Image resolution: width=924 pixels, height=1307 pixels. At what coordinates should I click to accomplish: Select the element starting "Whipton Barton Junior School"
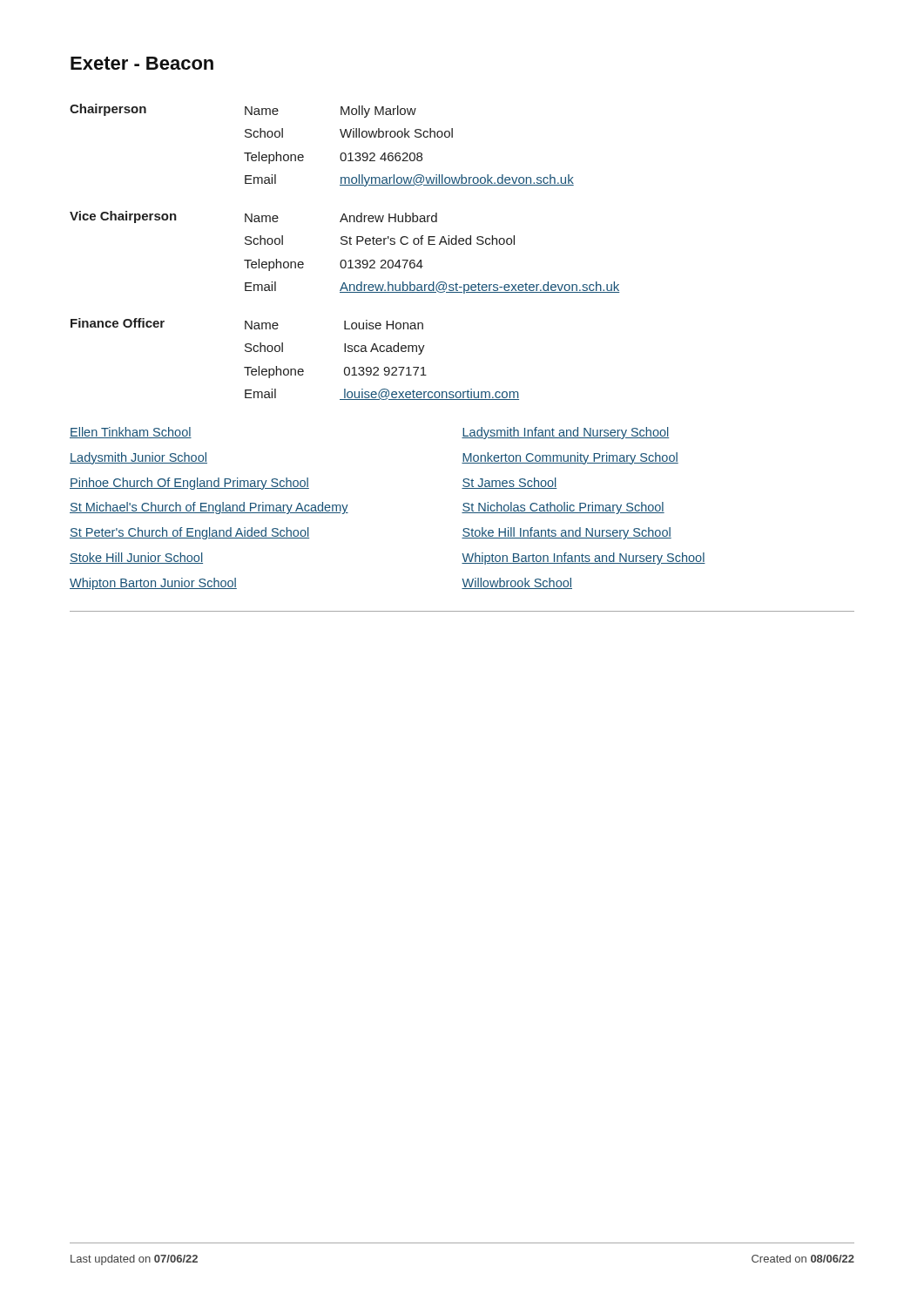(165, 583)
